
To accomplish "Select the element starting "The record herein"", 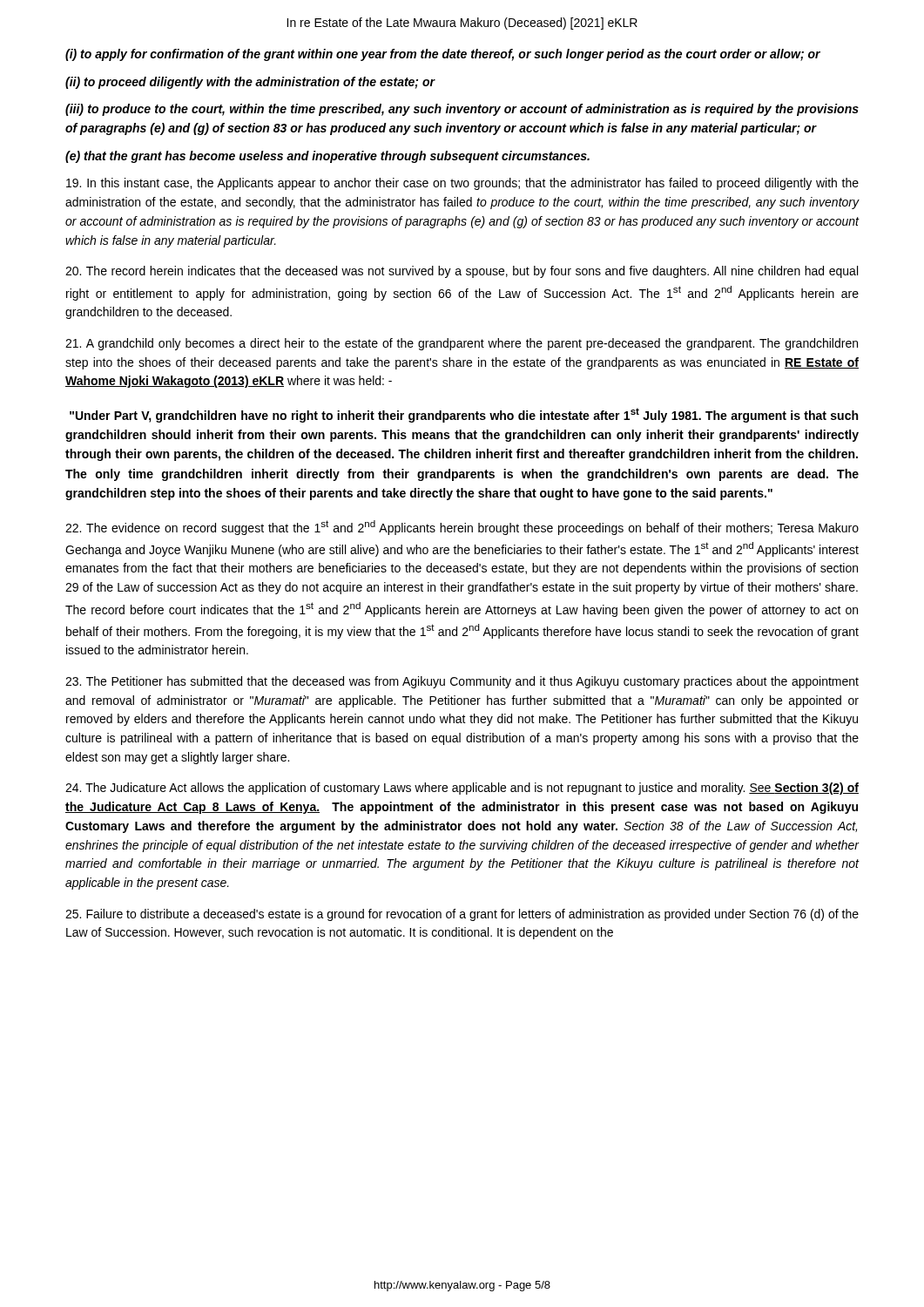I will tap(462, 292).
